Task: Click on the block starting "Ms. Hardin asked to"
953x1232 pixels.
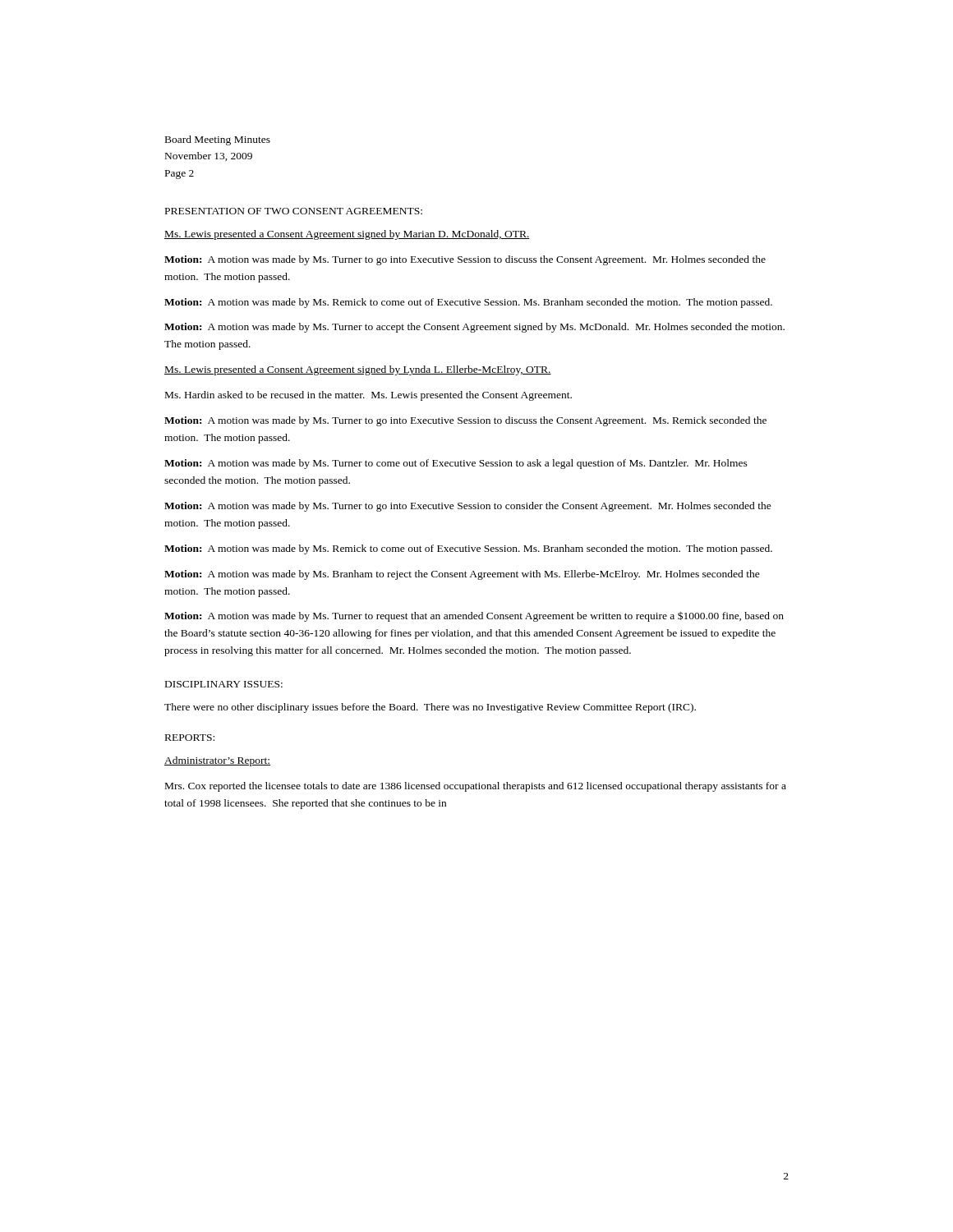Action: click(368, 395)
